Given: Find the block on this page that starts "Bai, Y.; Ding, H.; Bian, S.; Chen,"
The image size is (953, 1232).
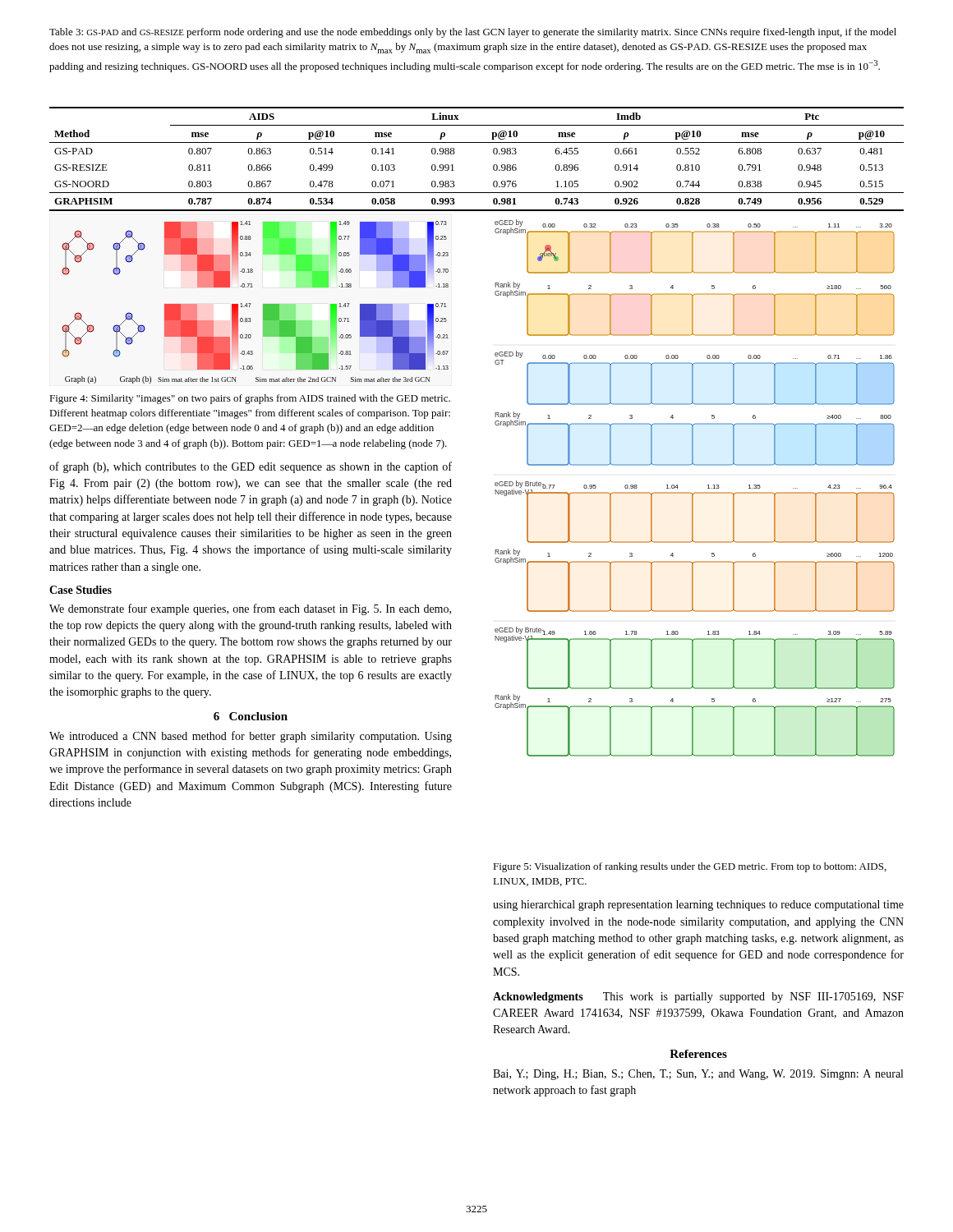Looking at the screenshot, I should [698, 1082].
